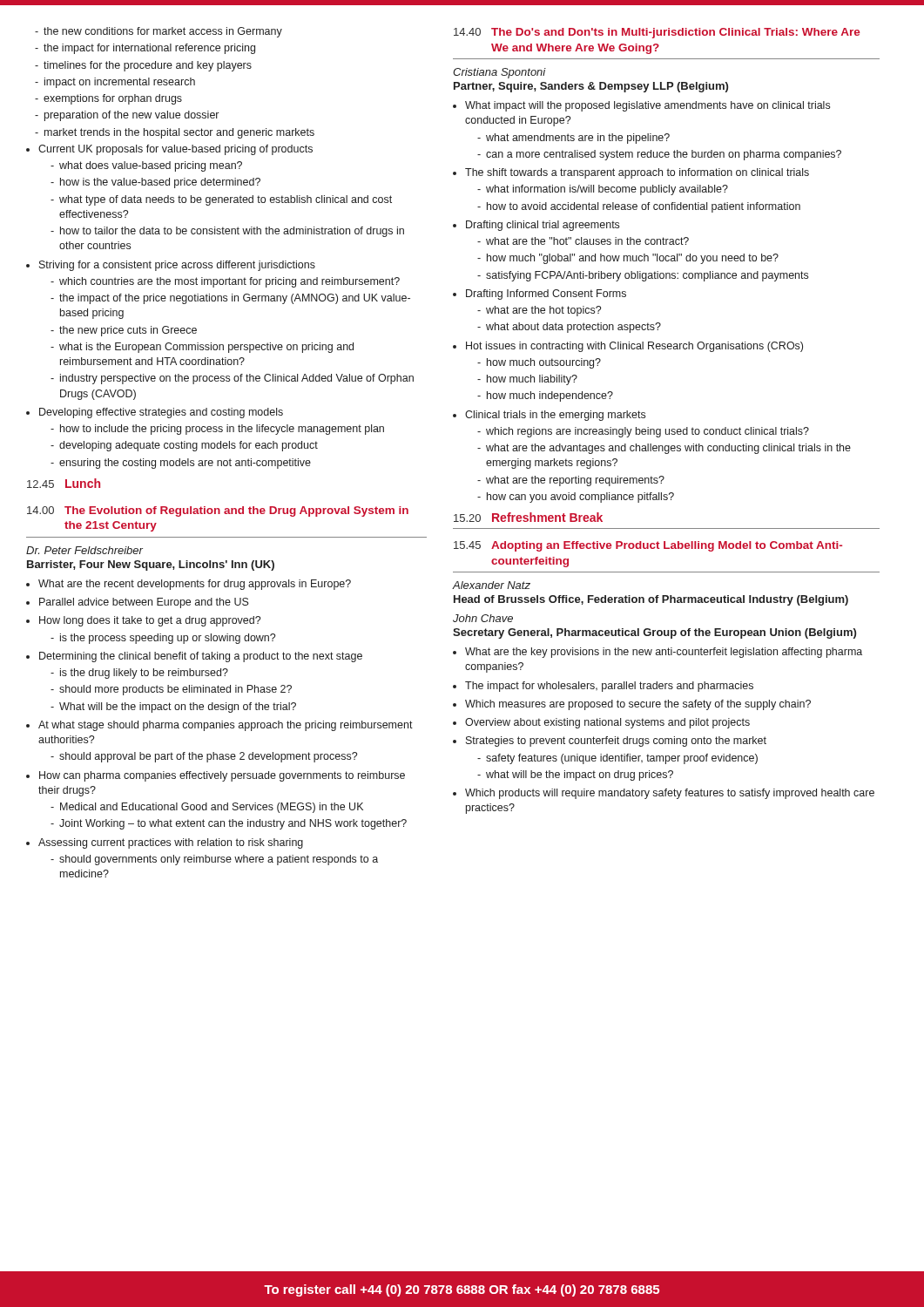
Task: Where is the section header that starts "15.45 Adopting an Effective Product Labelling Model to"?
Action: pyautogui.click(x=666, y=553)
